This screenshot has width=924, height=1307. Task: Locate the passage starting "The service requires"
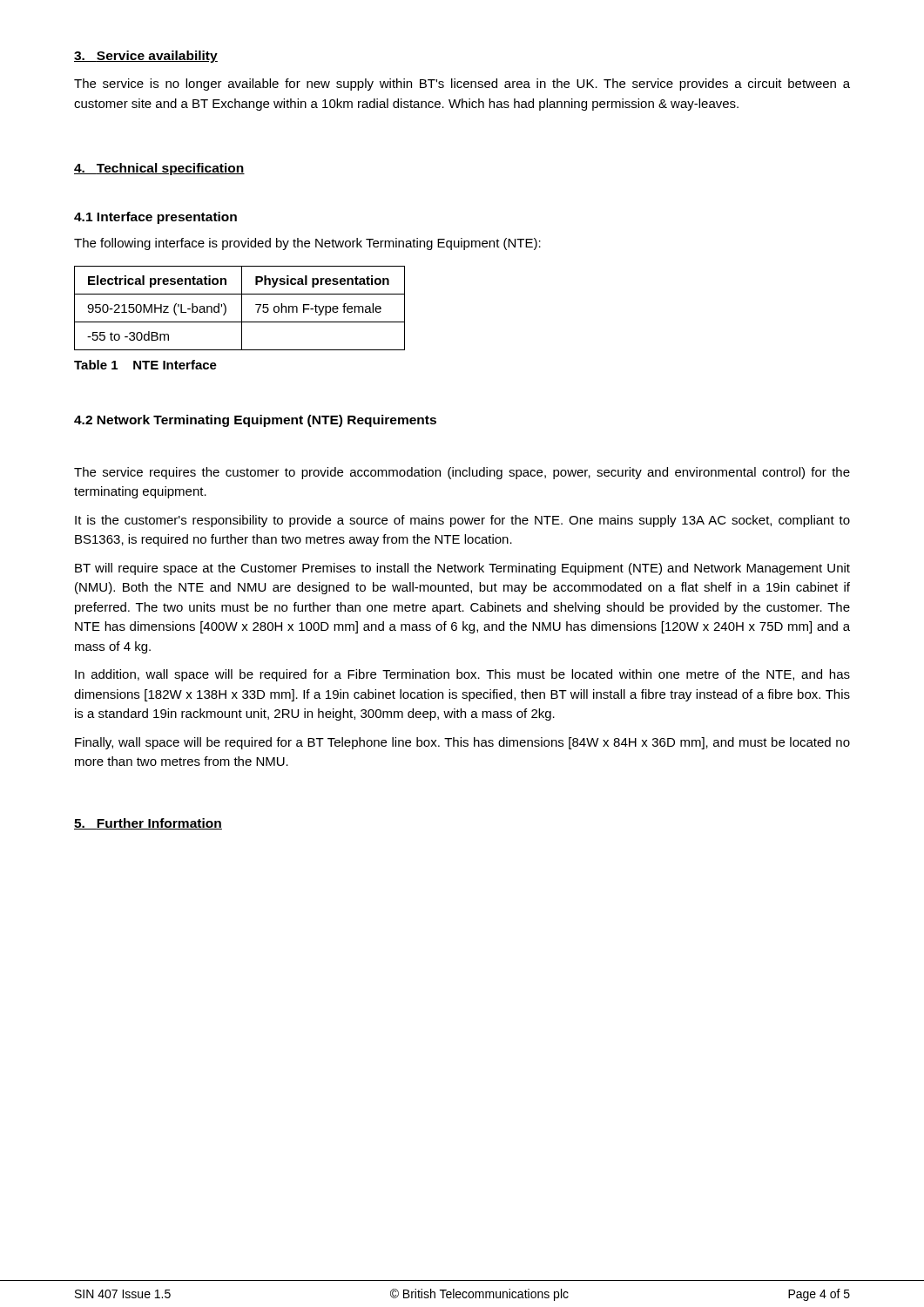coord(462,481)
